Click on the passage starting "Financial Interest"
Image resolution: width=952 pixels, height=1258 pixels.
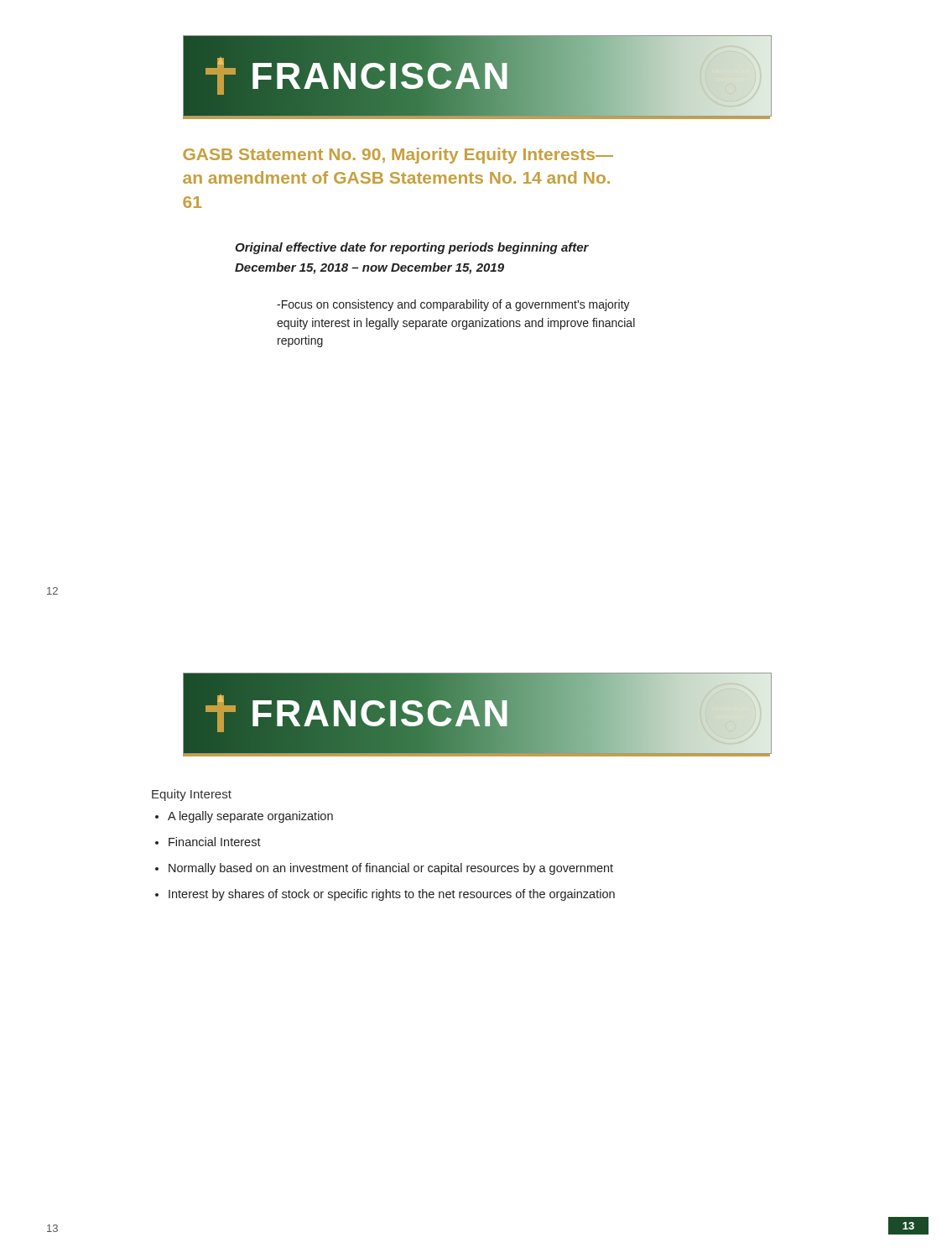pos(214,842)
